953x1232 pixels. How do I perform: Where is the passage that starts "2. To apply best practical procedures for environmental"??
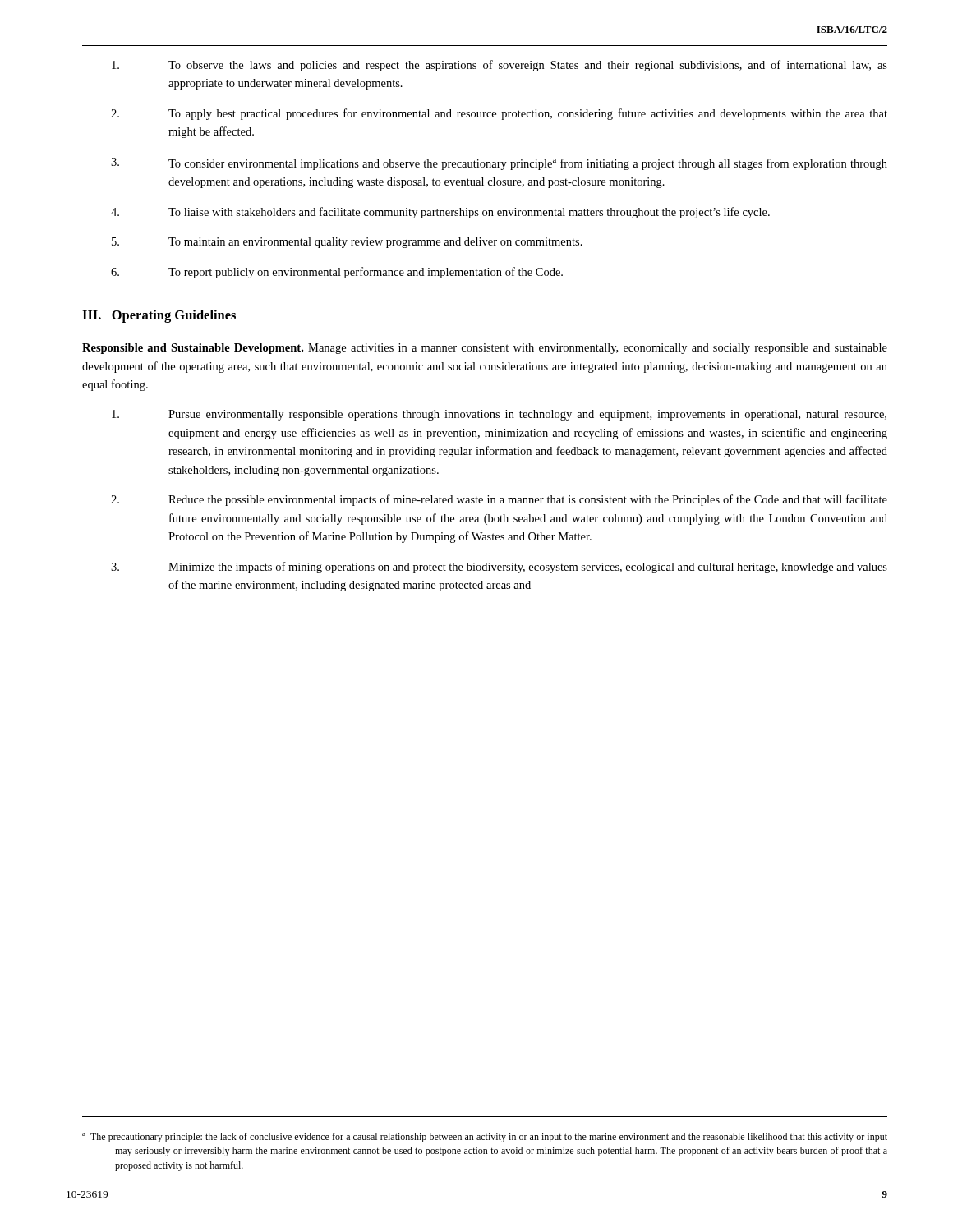(x=485, y=123)
